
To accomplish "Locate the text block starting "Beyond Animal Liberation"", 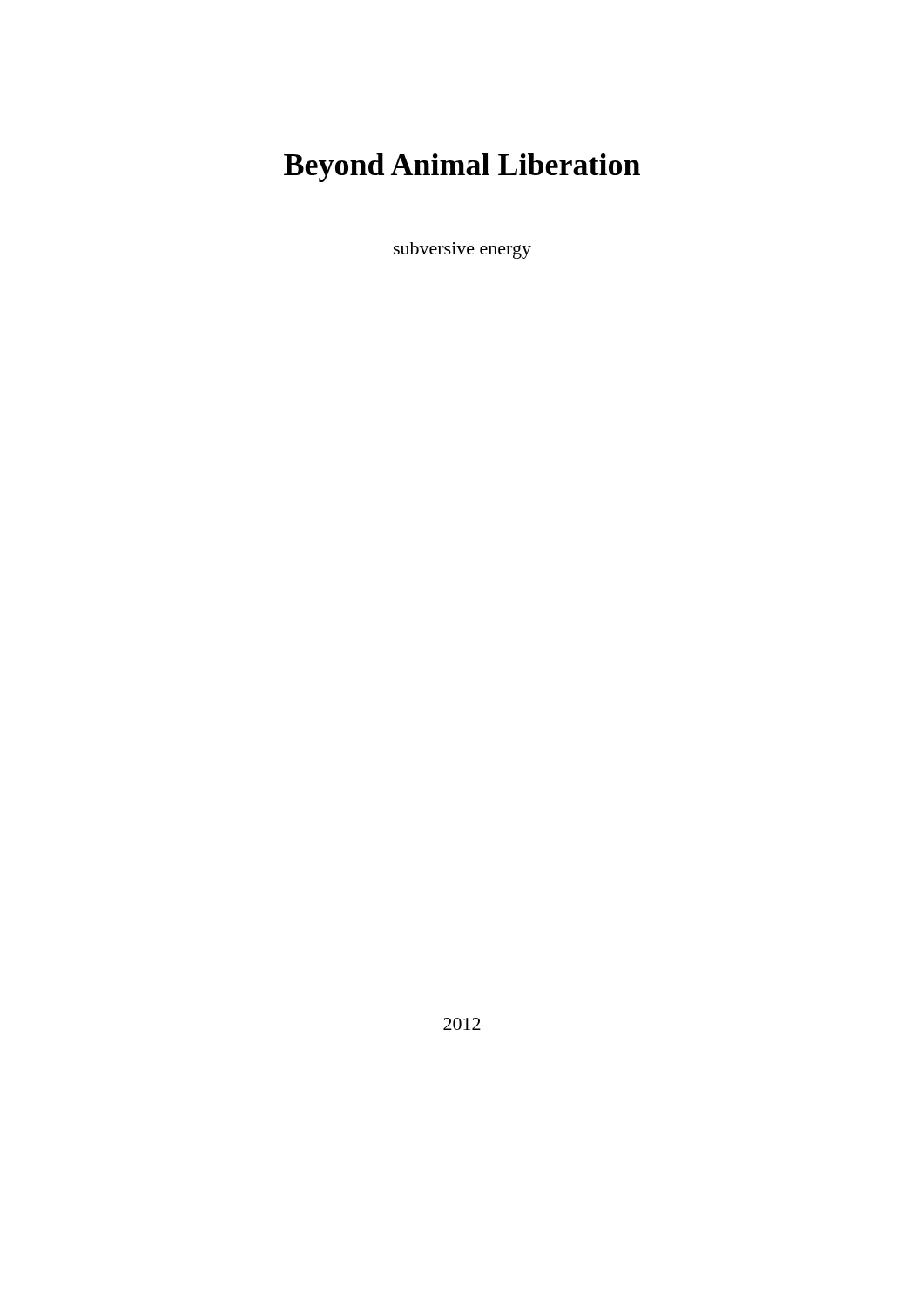I will [x=462, y=165].
